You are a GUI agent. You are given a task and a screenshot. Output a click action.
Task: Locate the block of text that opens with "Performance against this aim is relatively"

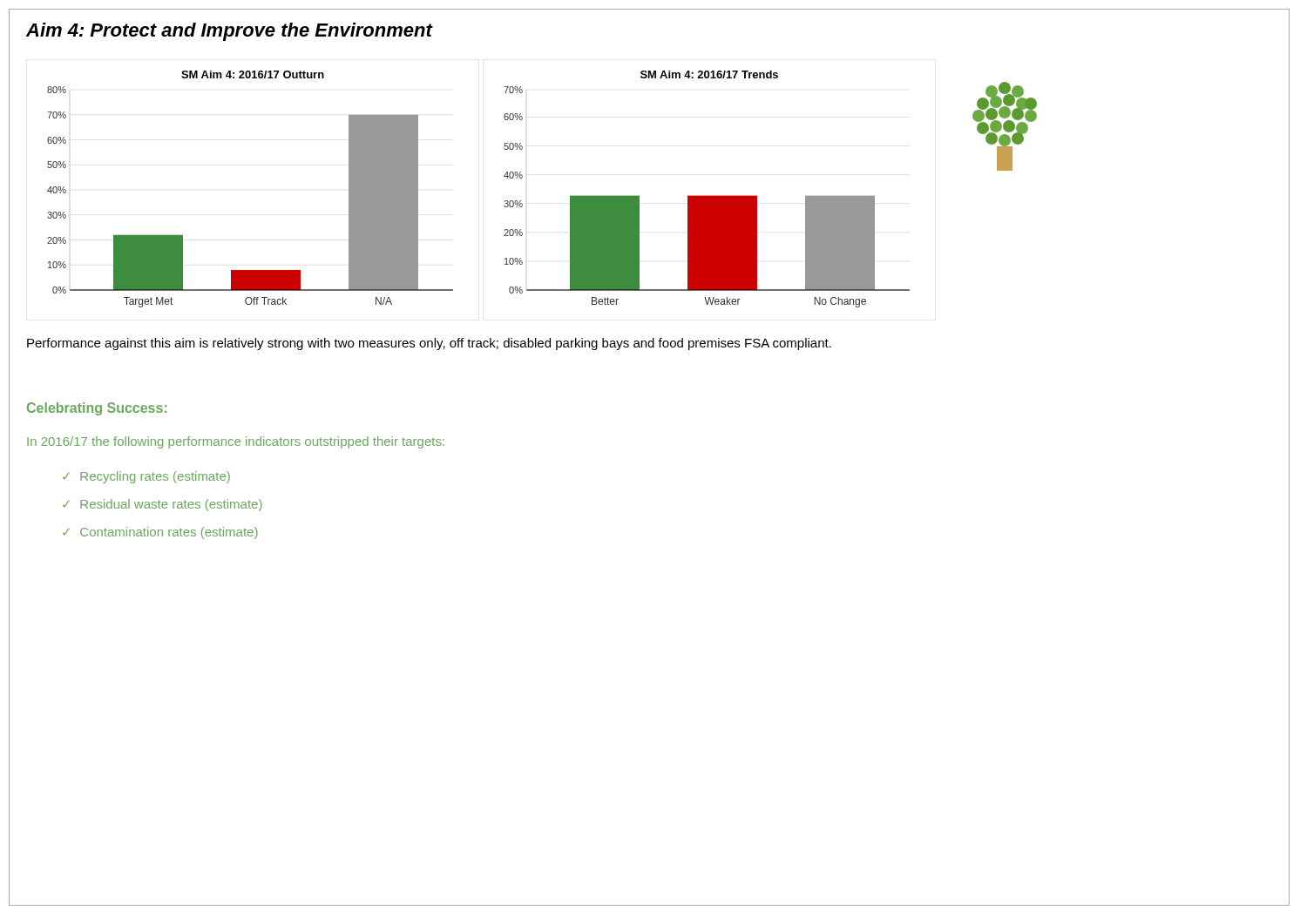point(429,343)
